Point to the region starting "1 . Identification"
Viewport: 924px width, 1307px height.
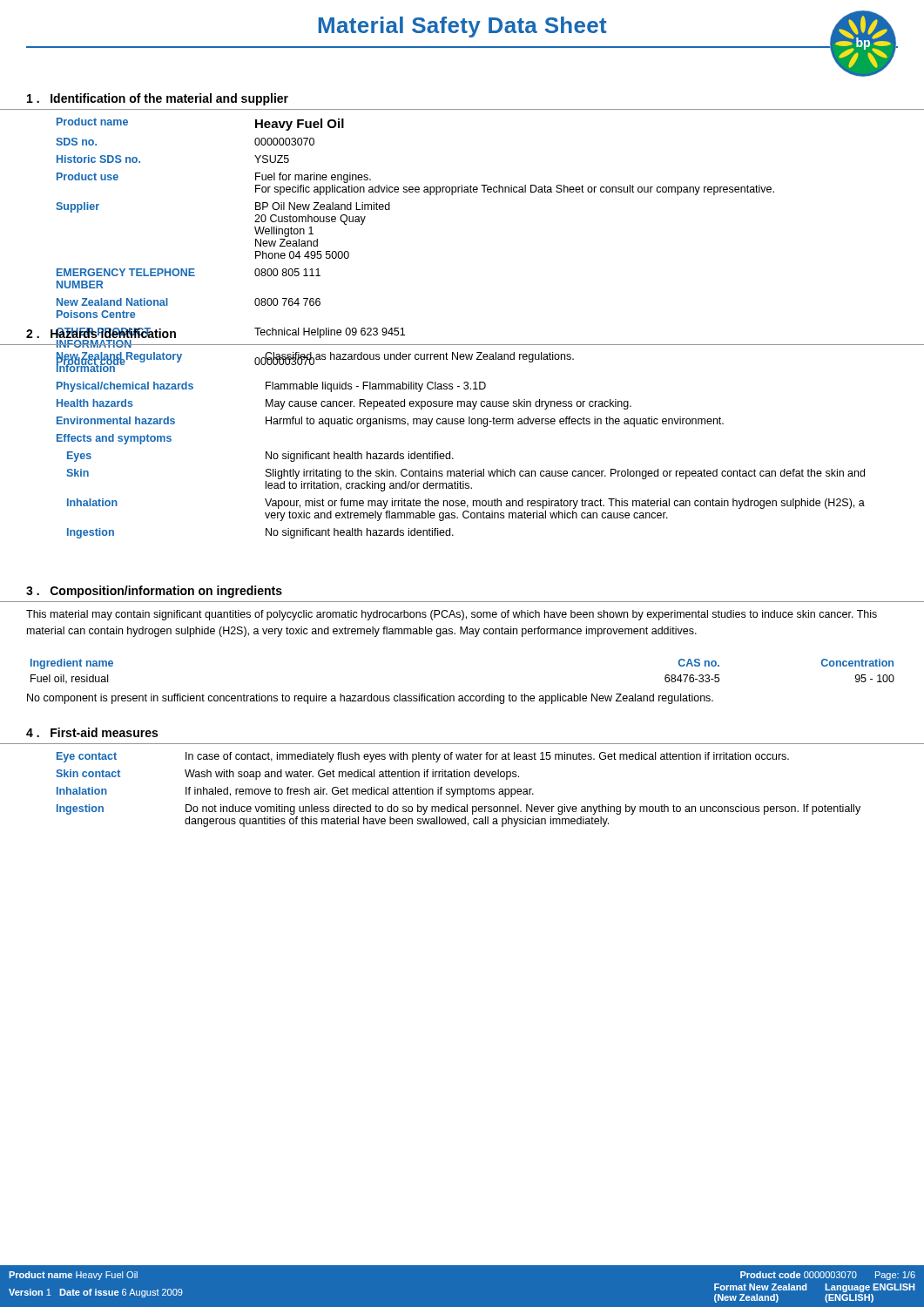point(157,98)
